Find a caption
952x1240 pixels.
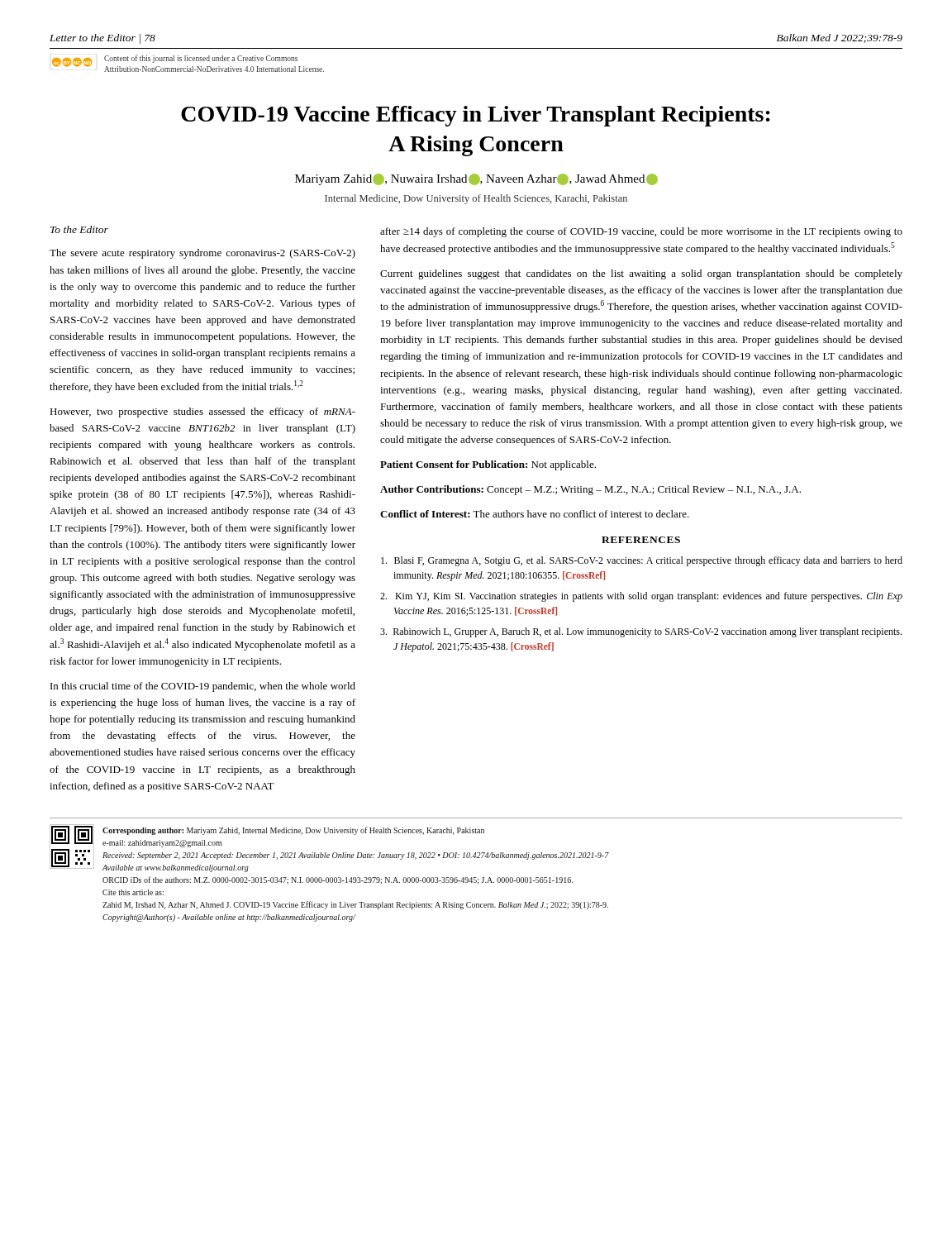coord(187,65)
